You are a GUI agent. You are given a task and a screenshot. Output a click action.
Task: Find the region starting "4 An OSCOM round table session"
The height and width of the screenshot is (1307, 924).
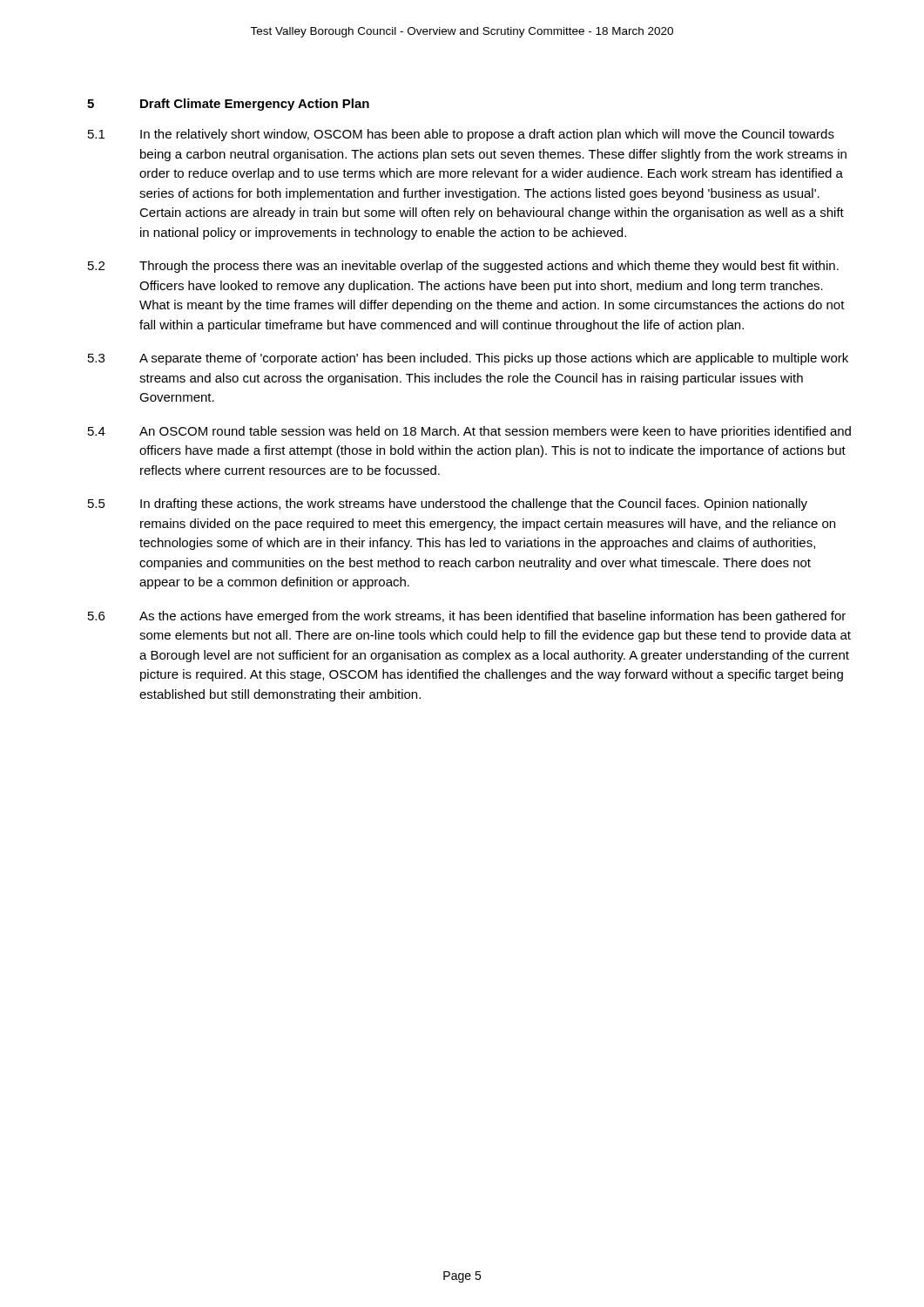[x=471, y=451]
